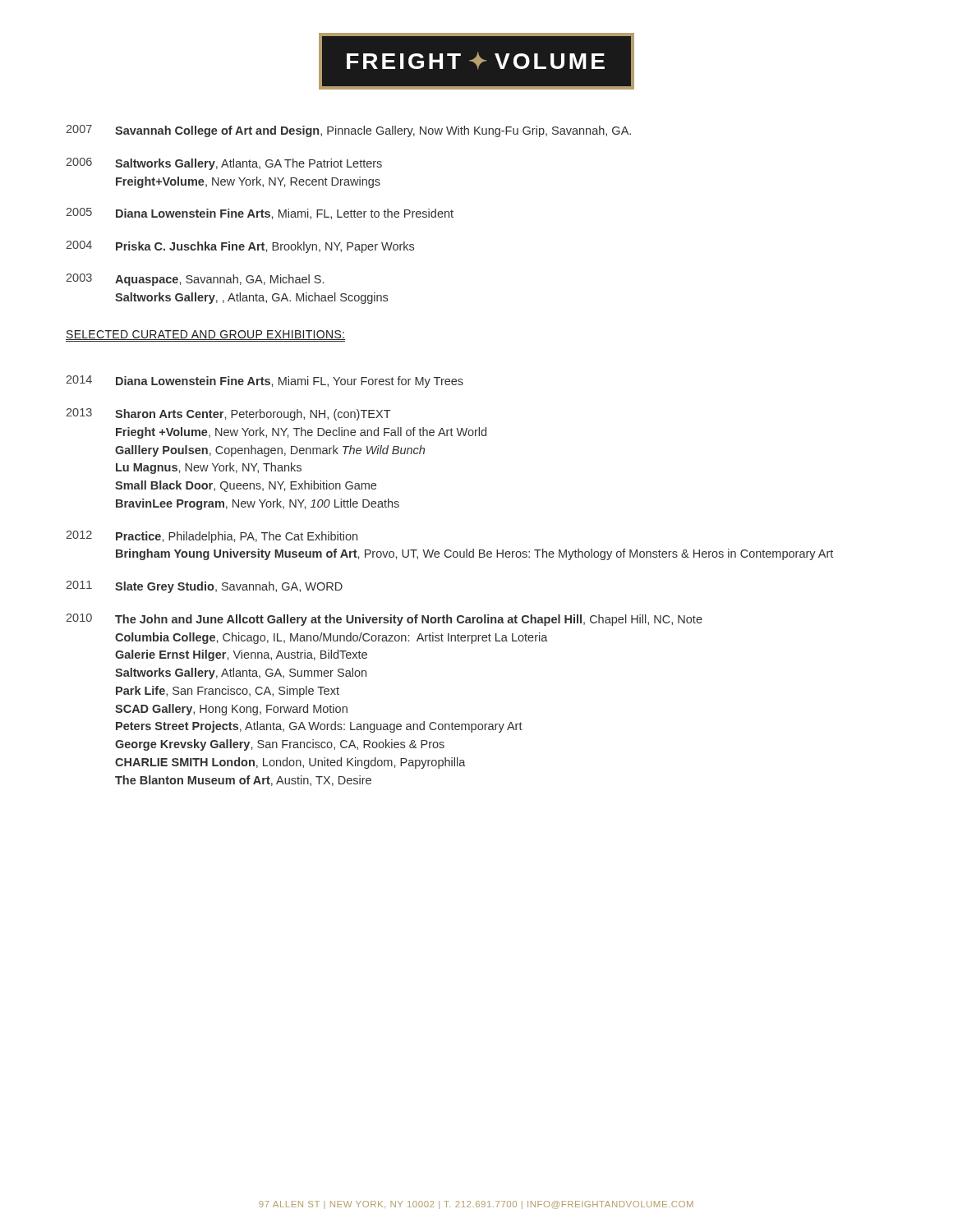The height and width of the screenshot is (1232, 953).
Task: Where is the passage that starts "2005 Diana Lowenstein Fine Arts, Miami, FL, Letter"?
Action: [260, 214]
